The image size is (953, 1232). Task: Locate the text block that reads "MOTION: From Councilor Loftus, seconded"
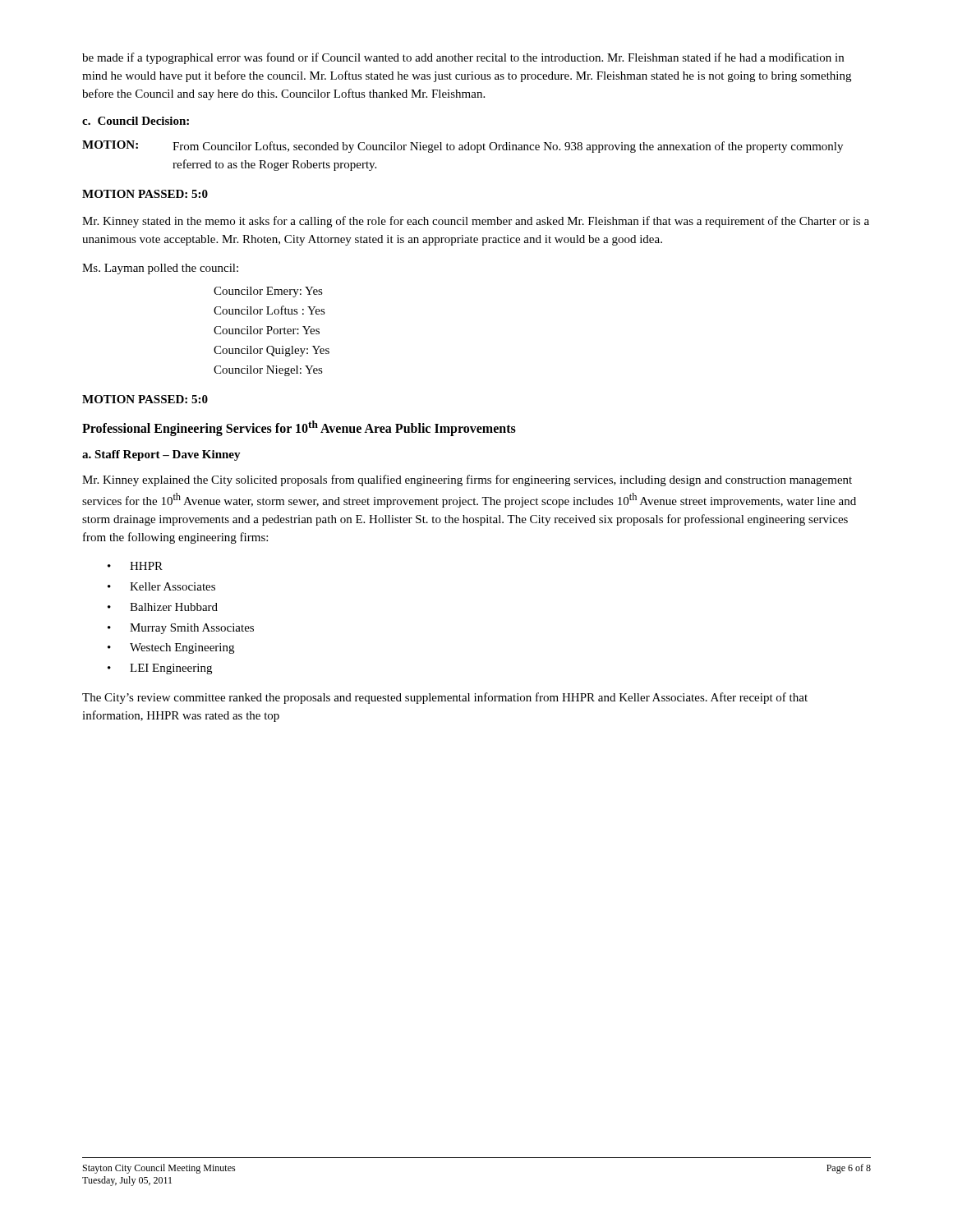coord(476,156)
